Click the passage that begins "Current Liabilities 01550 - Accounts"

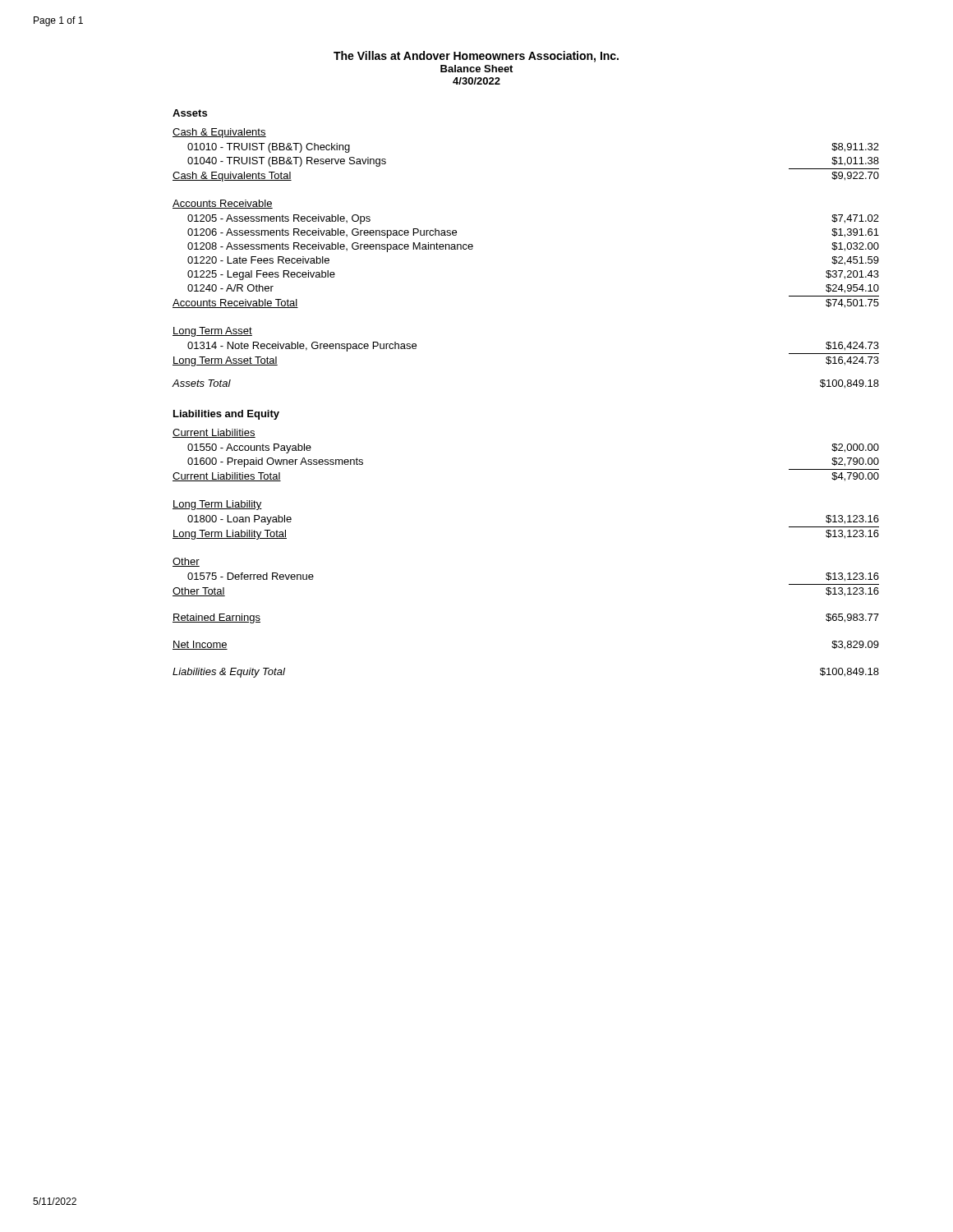point(214,433)
